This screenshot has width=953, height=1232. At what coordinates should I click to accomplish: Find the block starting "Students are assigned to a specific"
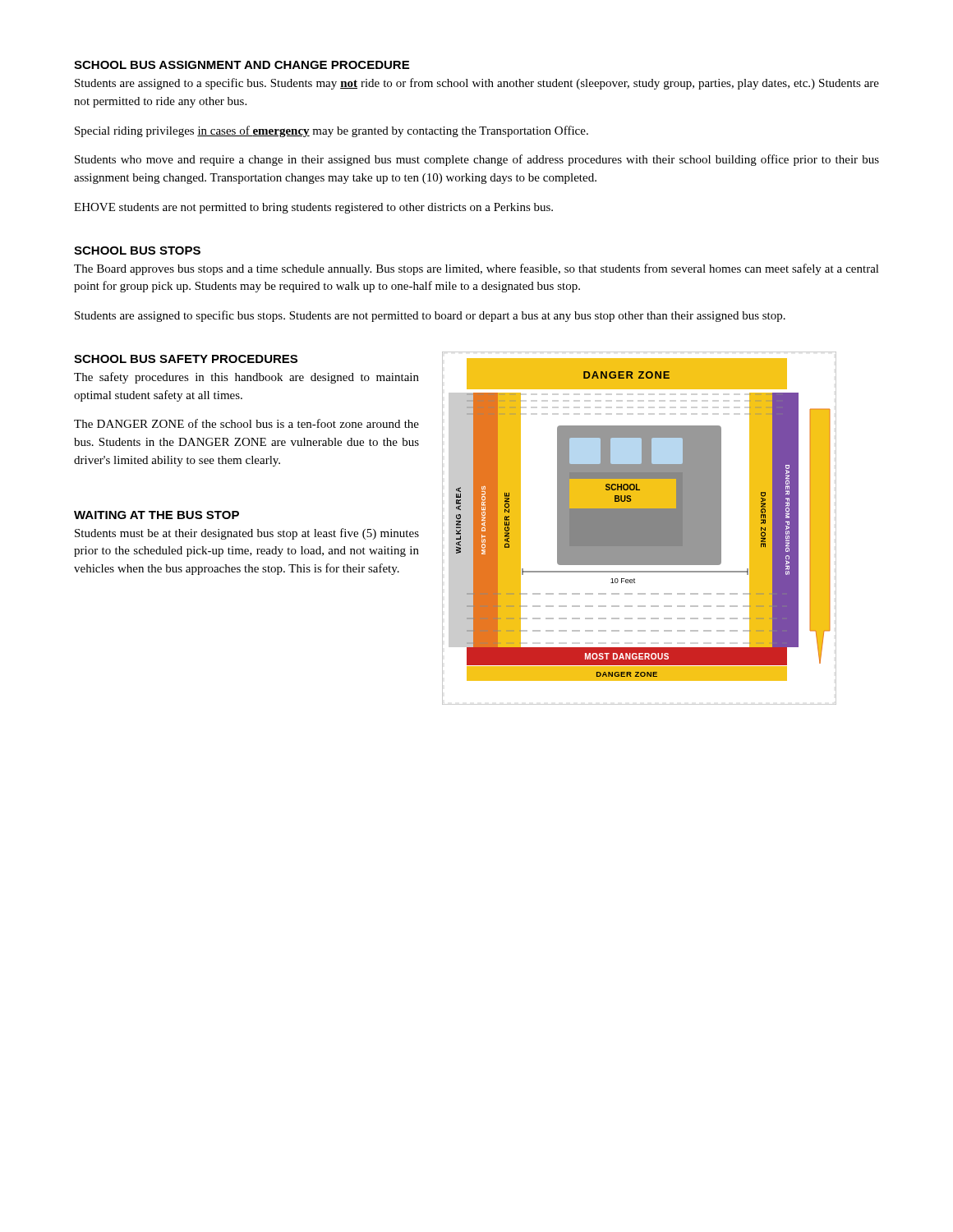coord(476,92)
